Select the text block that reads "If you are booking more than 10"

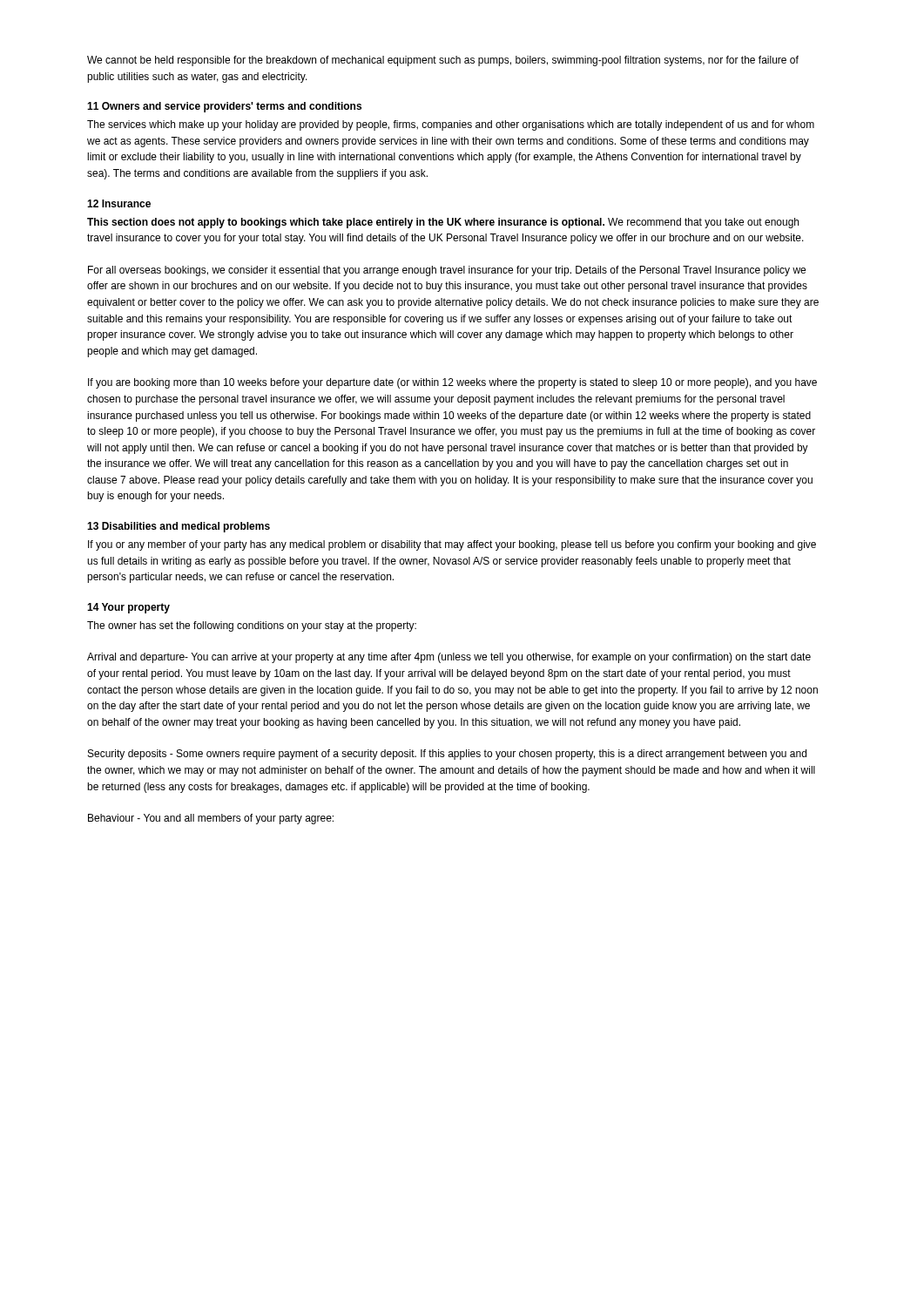tap(452, 439)
